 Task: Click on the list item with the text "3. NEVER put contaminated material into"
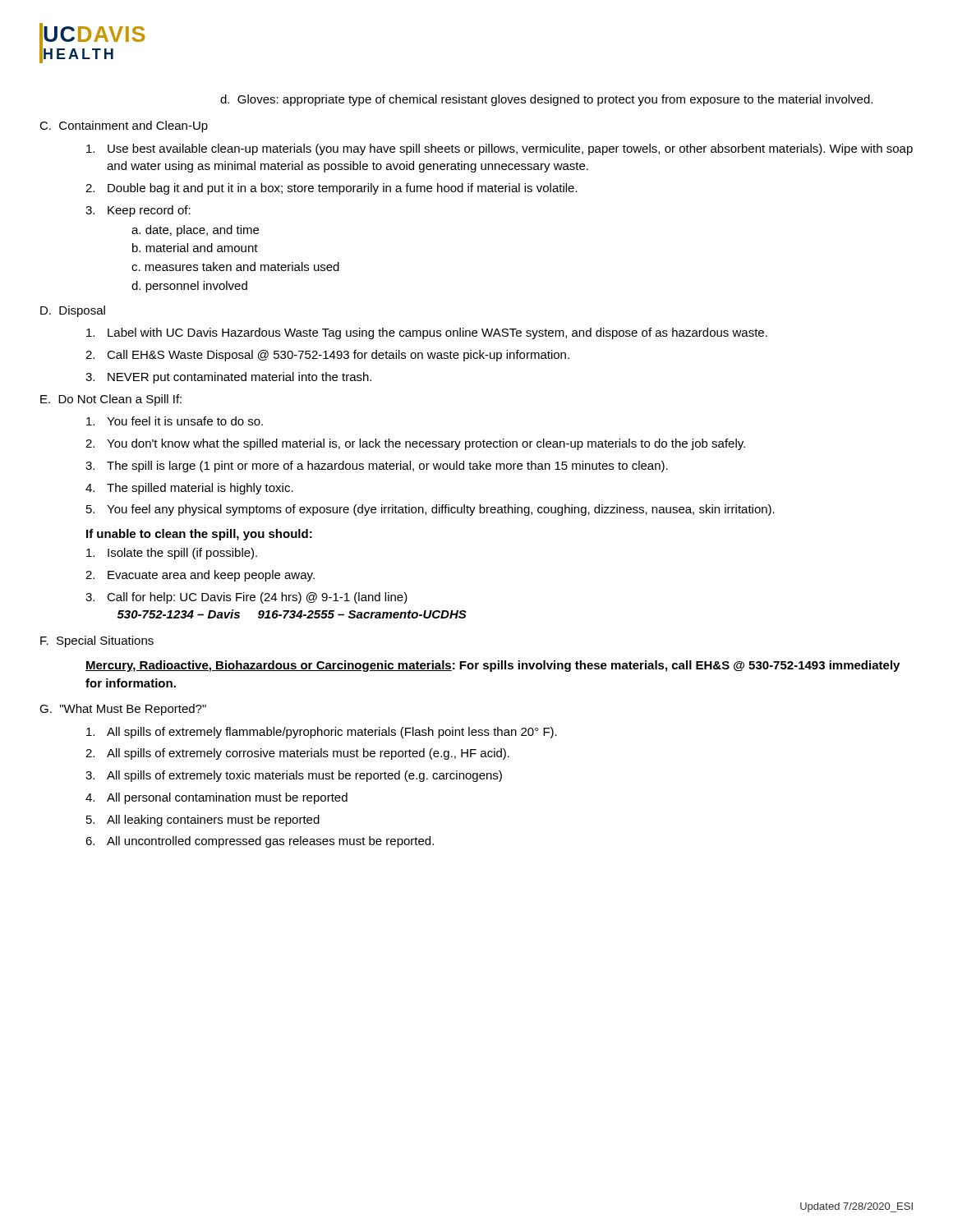229,377
